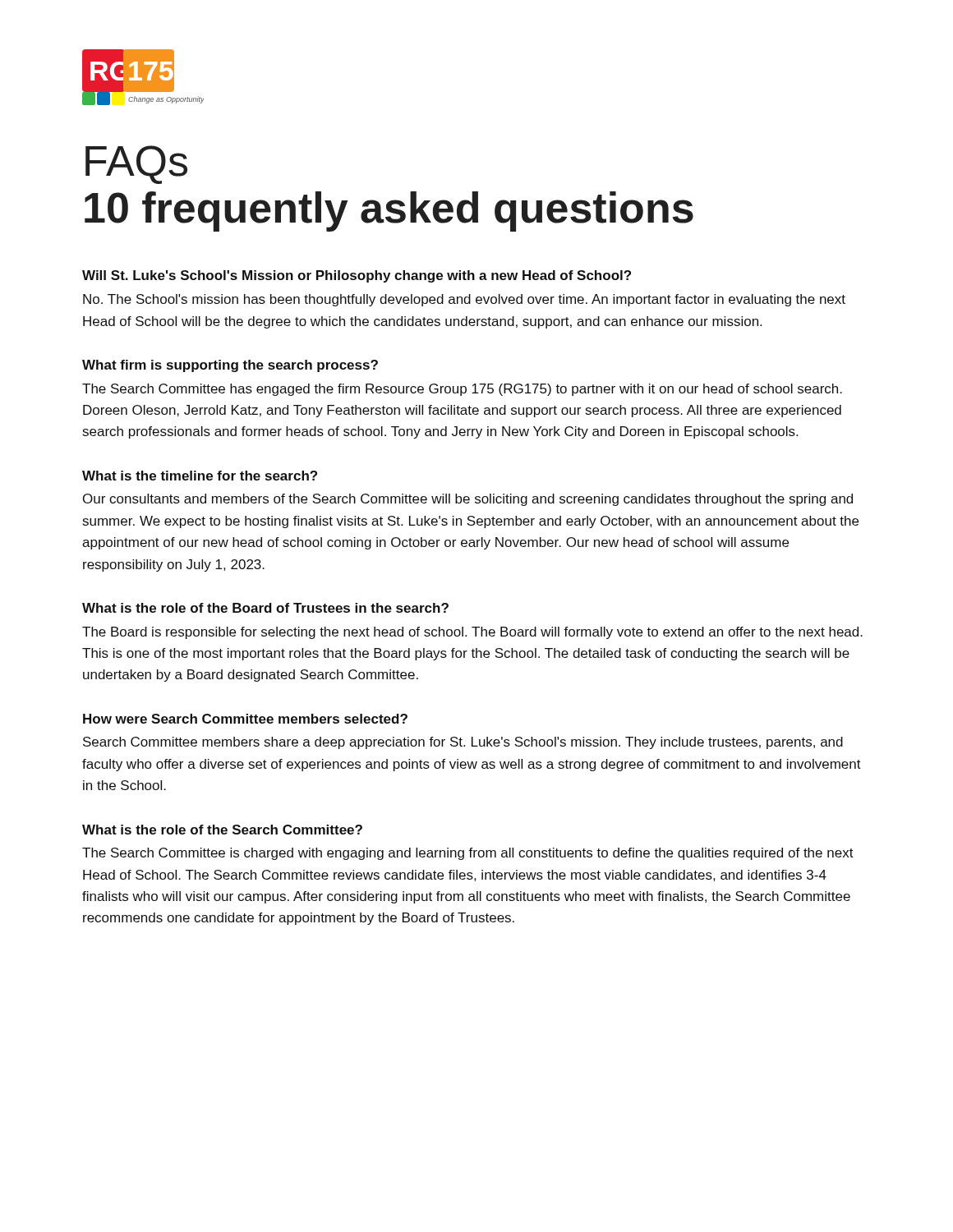The height and width of the screenshot is (1232, 953).
Task: Select the region starting "What firm is supporting the"
Action: [x=476, y=399]
